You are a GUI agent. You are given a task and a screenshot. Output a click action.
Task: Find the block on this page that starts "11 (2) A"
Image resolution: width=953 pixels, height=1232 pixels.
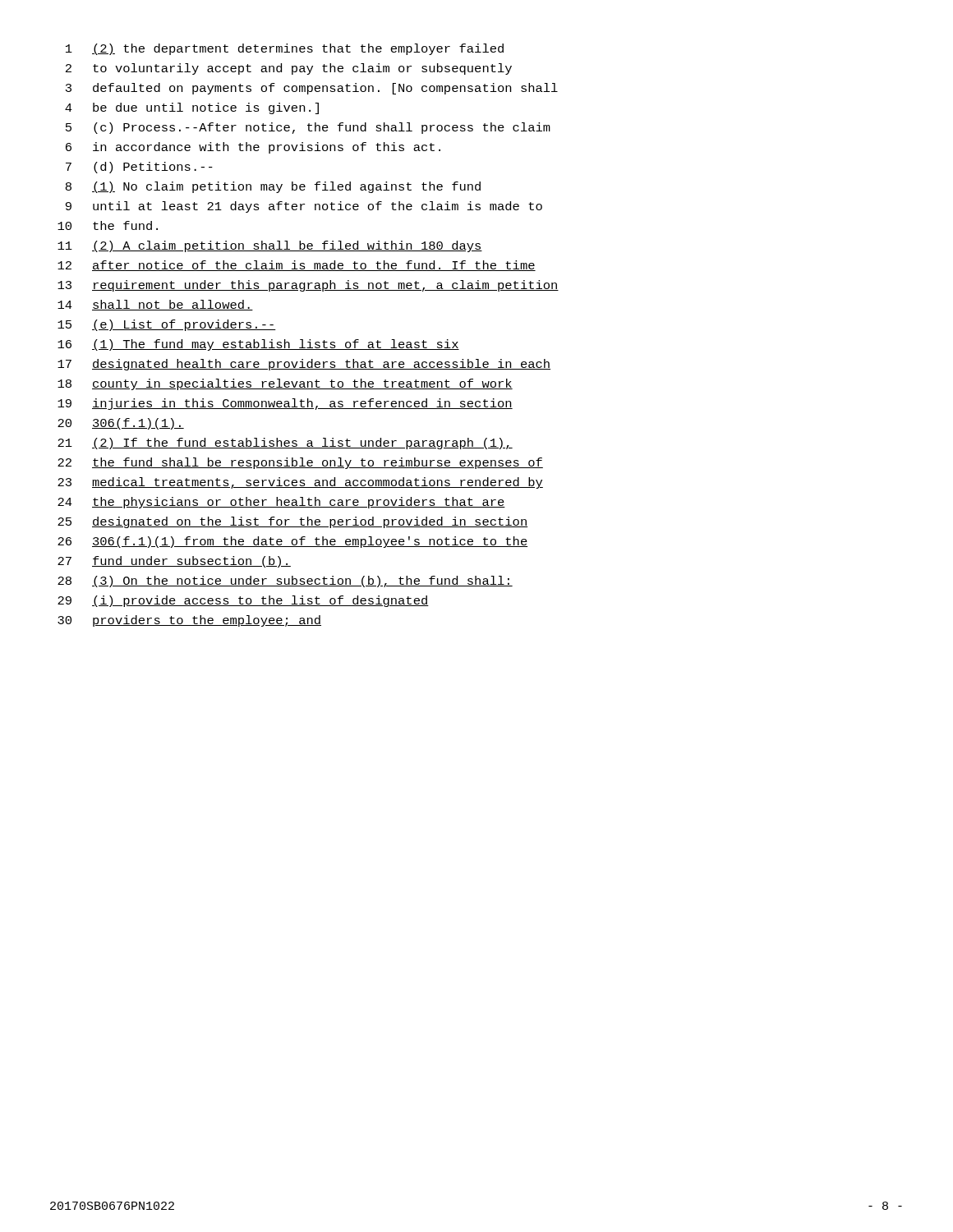tap(476, 247)
